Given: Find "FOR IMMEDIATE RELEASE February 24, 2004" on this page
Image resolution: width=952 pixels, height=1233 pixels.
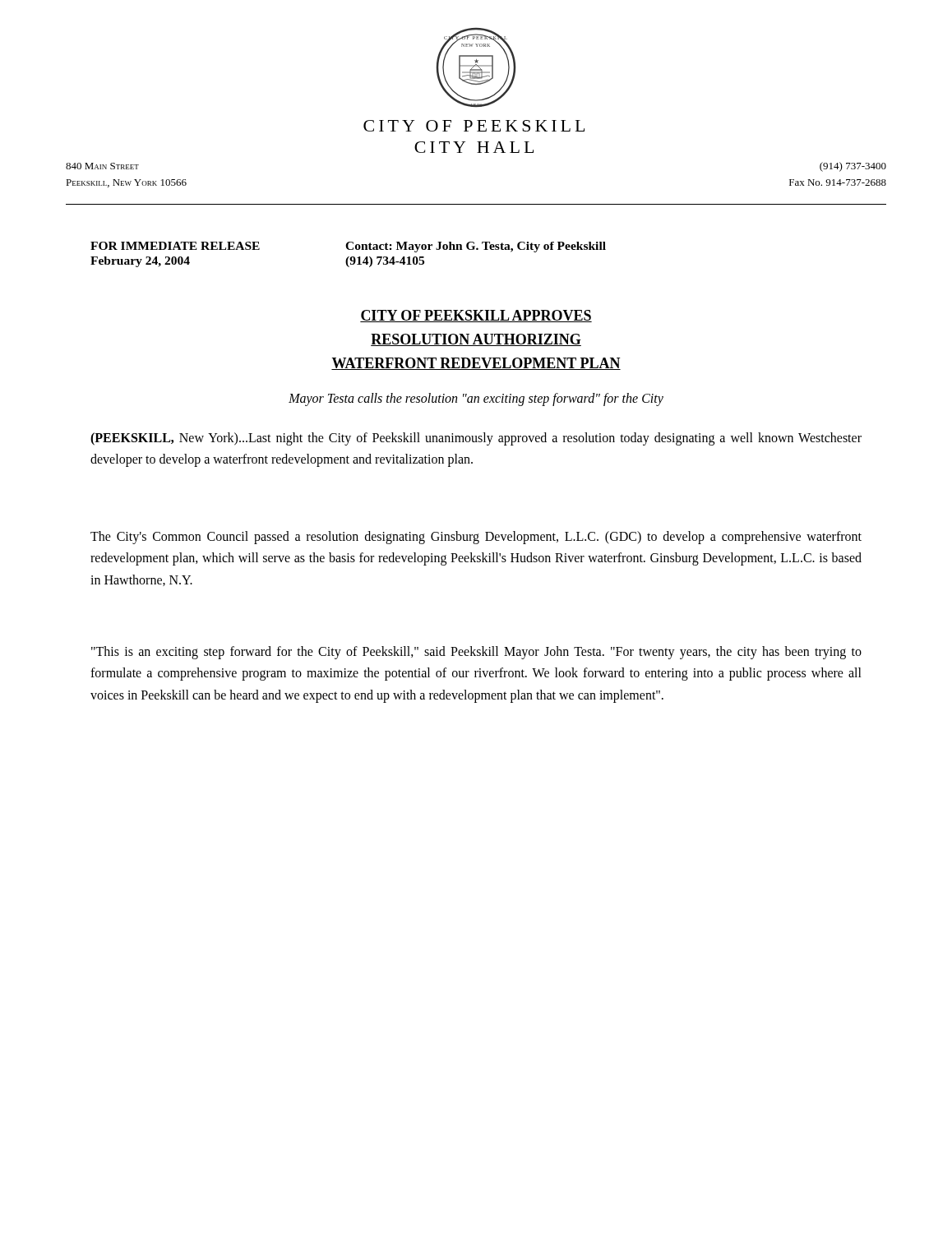Looking at the screenshot, I should [175, 253].
